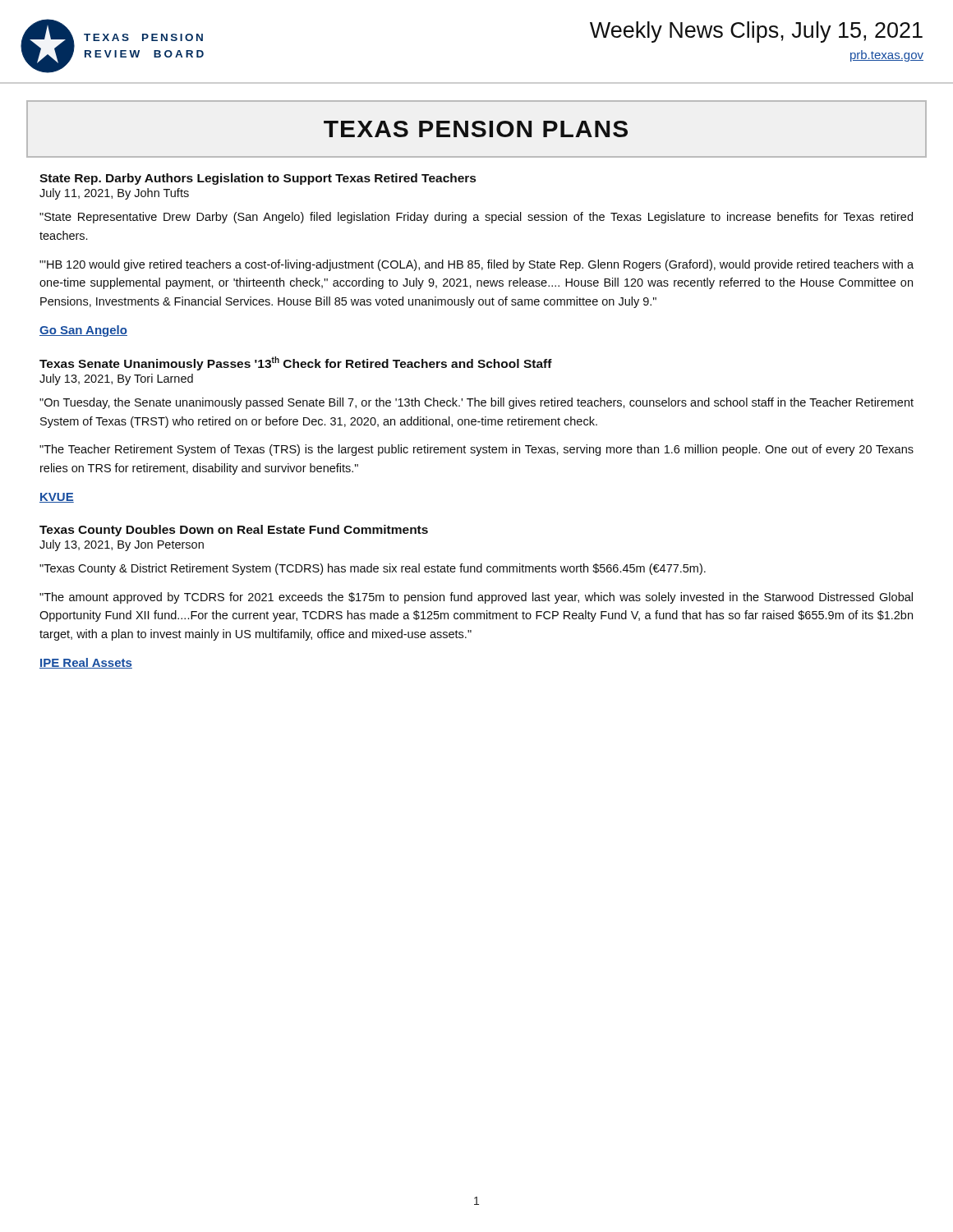
Task: Click where it says "IPE Real Assets"
Action: coord(86,662)
